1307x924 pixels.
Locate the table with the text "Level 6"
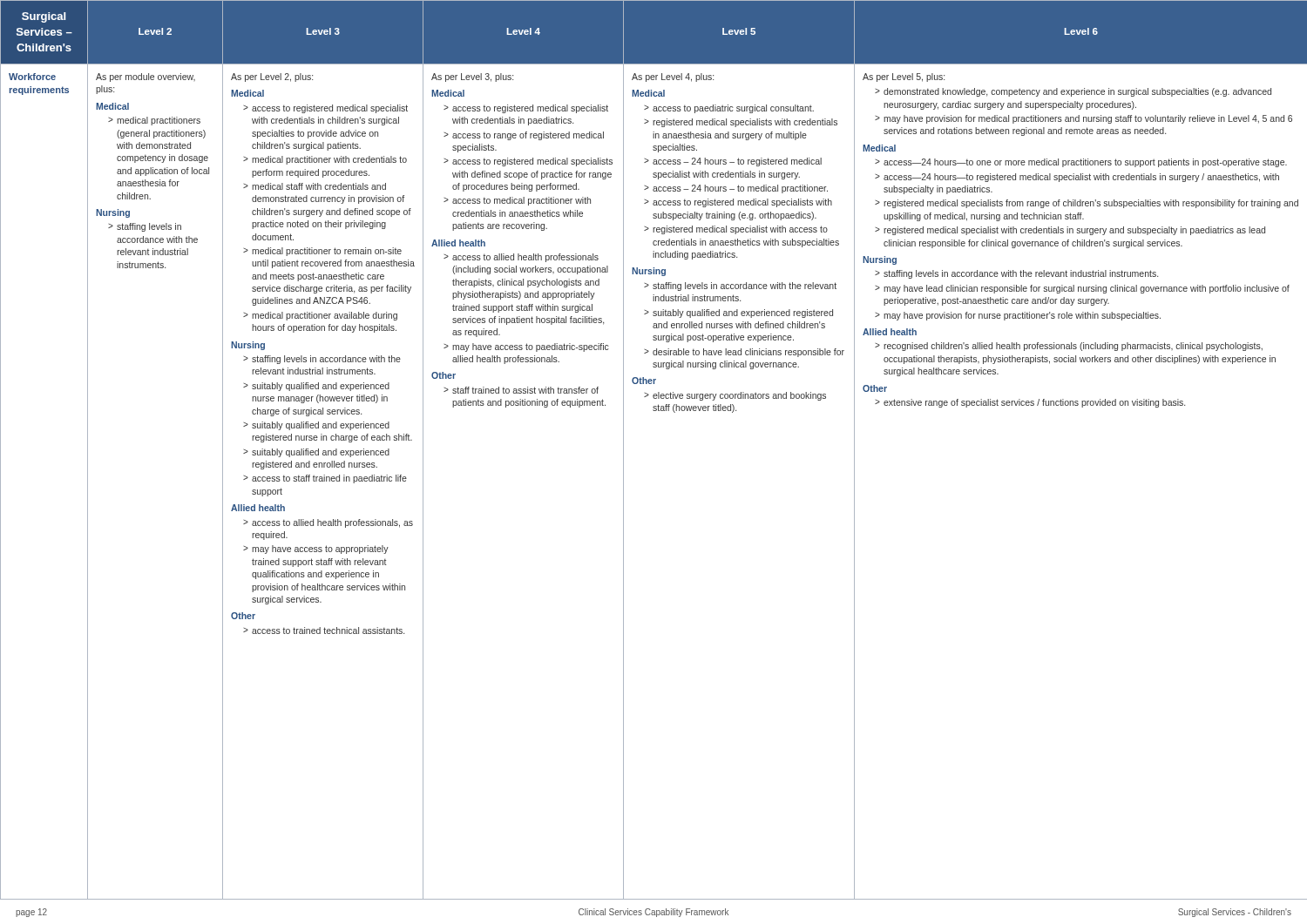(x=654, y=450)
